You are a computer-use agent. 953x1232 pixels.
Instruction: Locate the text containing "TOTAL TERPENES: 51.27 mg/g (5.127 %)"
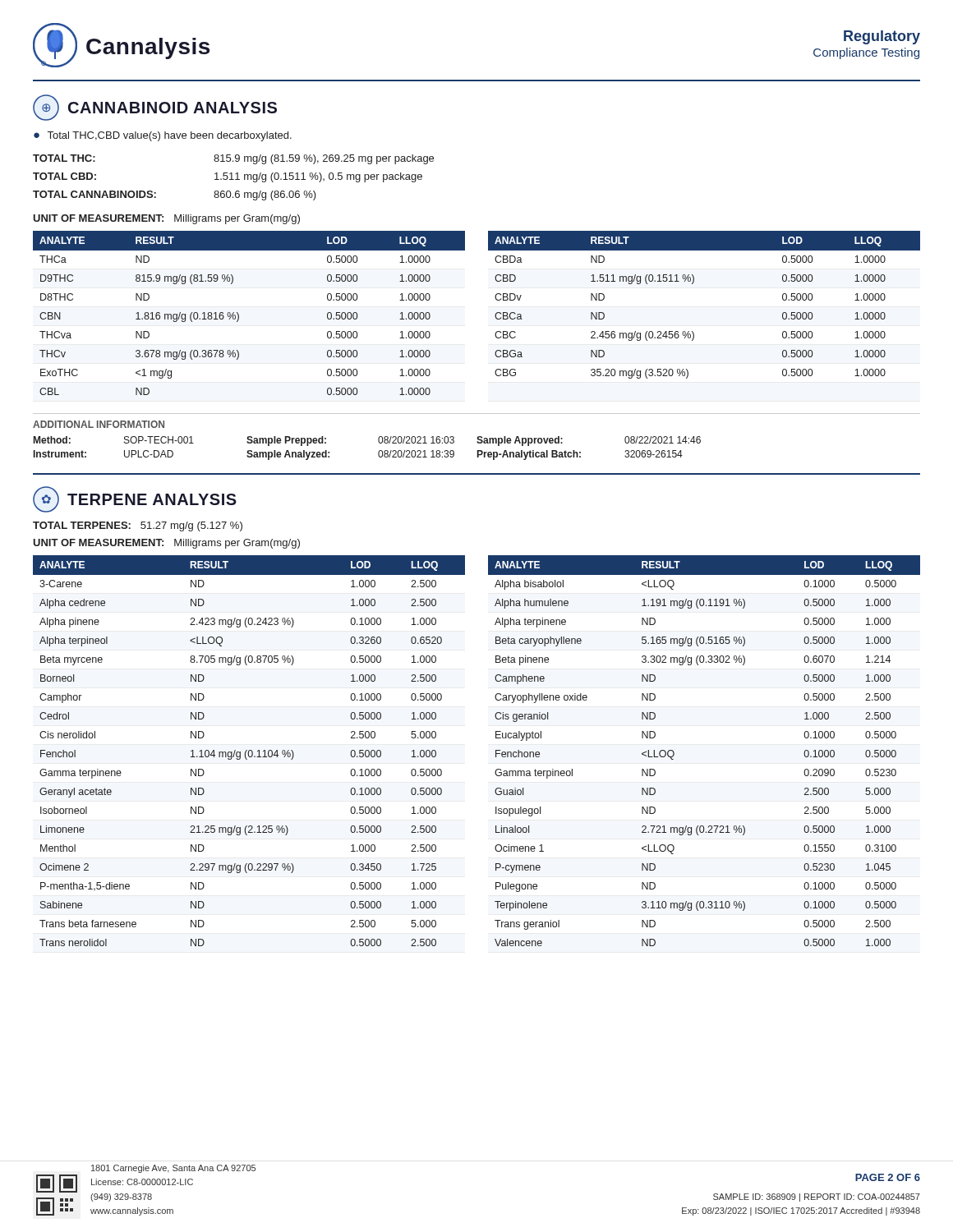tap(138, 525)
